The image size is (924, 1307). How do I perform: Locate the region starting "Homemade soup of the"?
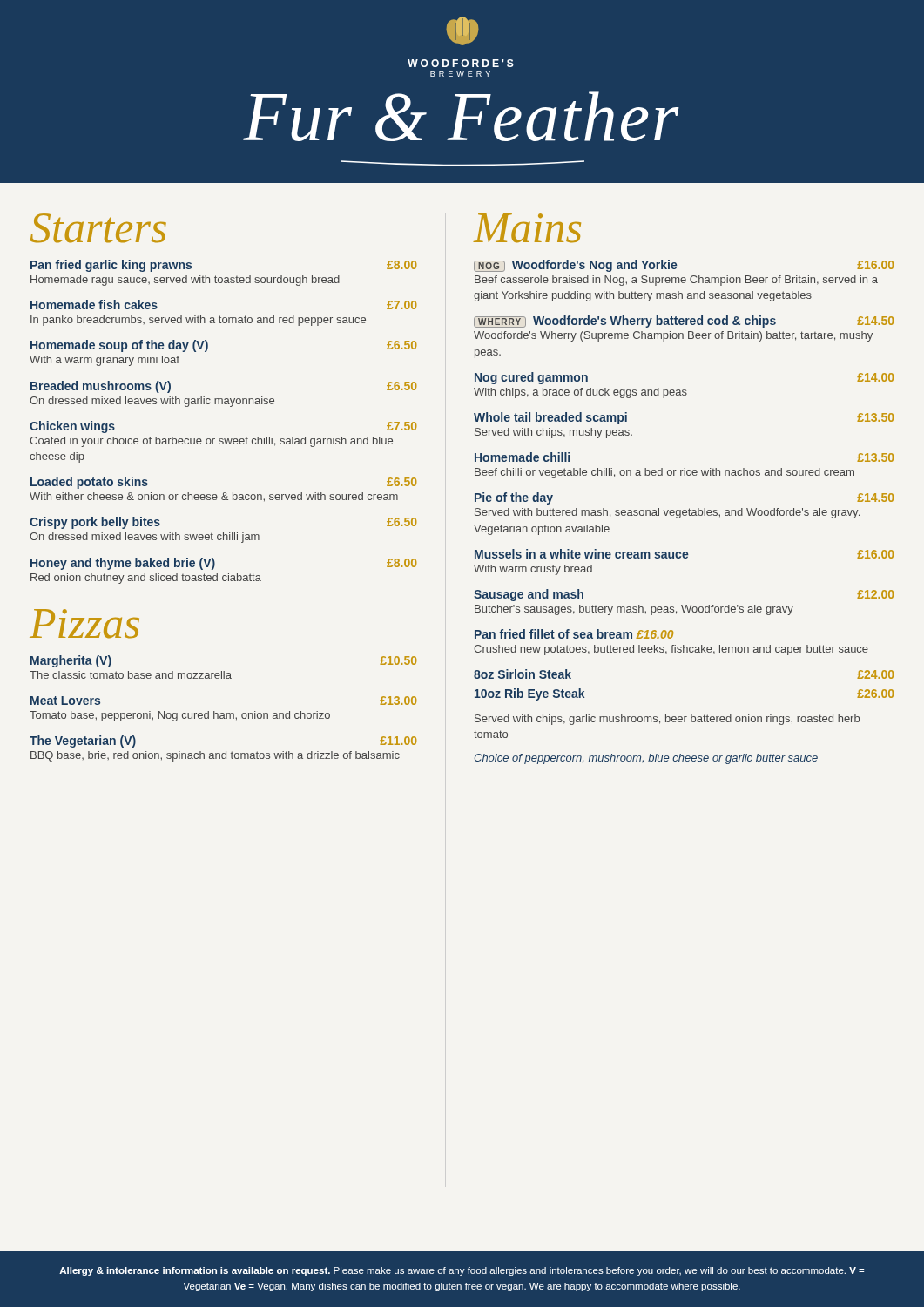(x=115, y=345)
